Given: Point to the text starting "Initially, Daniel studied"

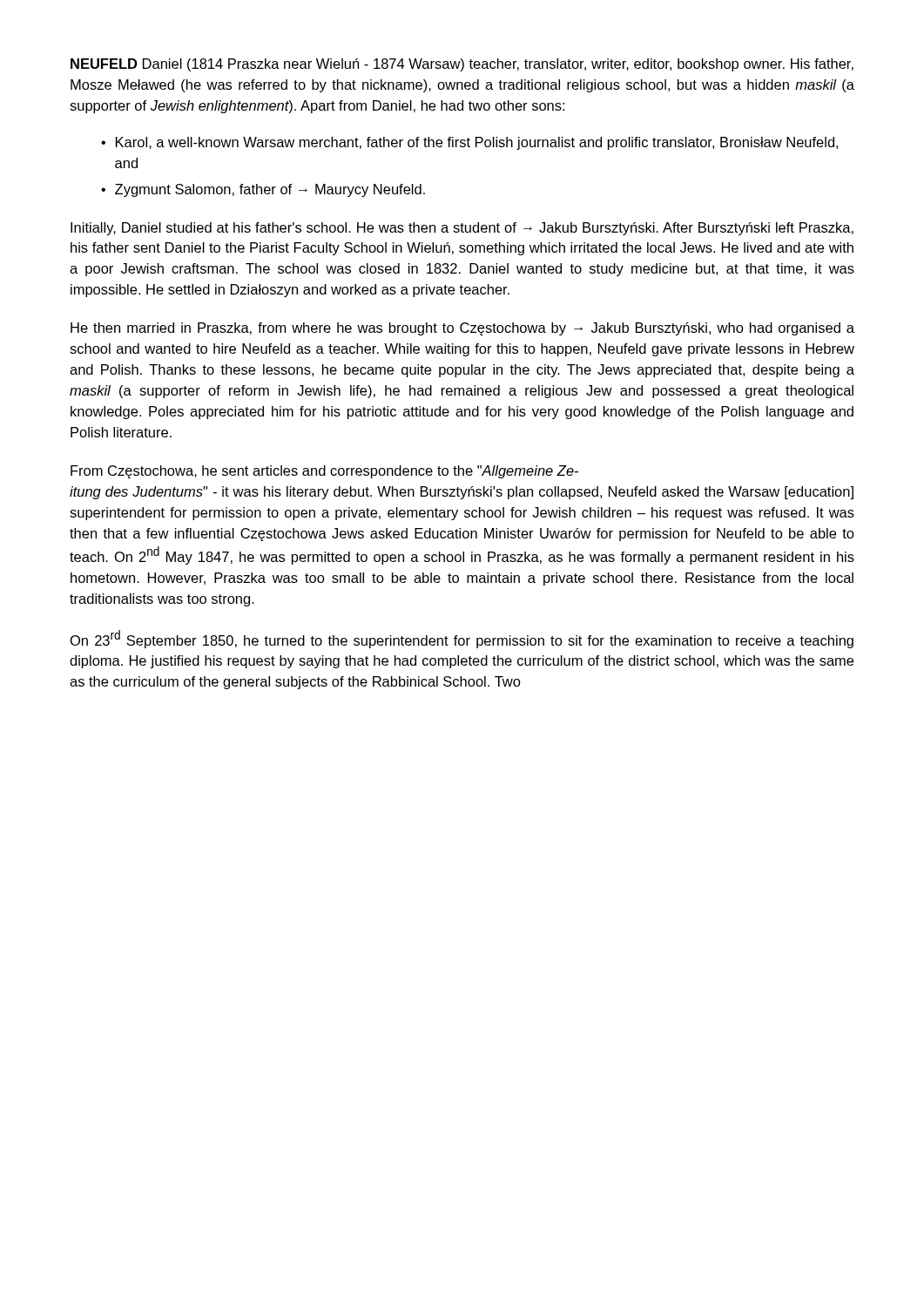Looking at the screenshot, I should (462, 258).
